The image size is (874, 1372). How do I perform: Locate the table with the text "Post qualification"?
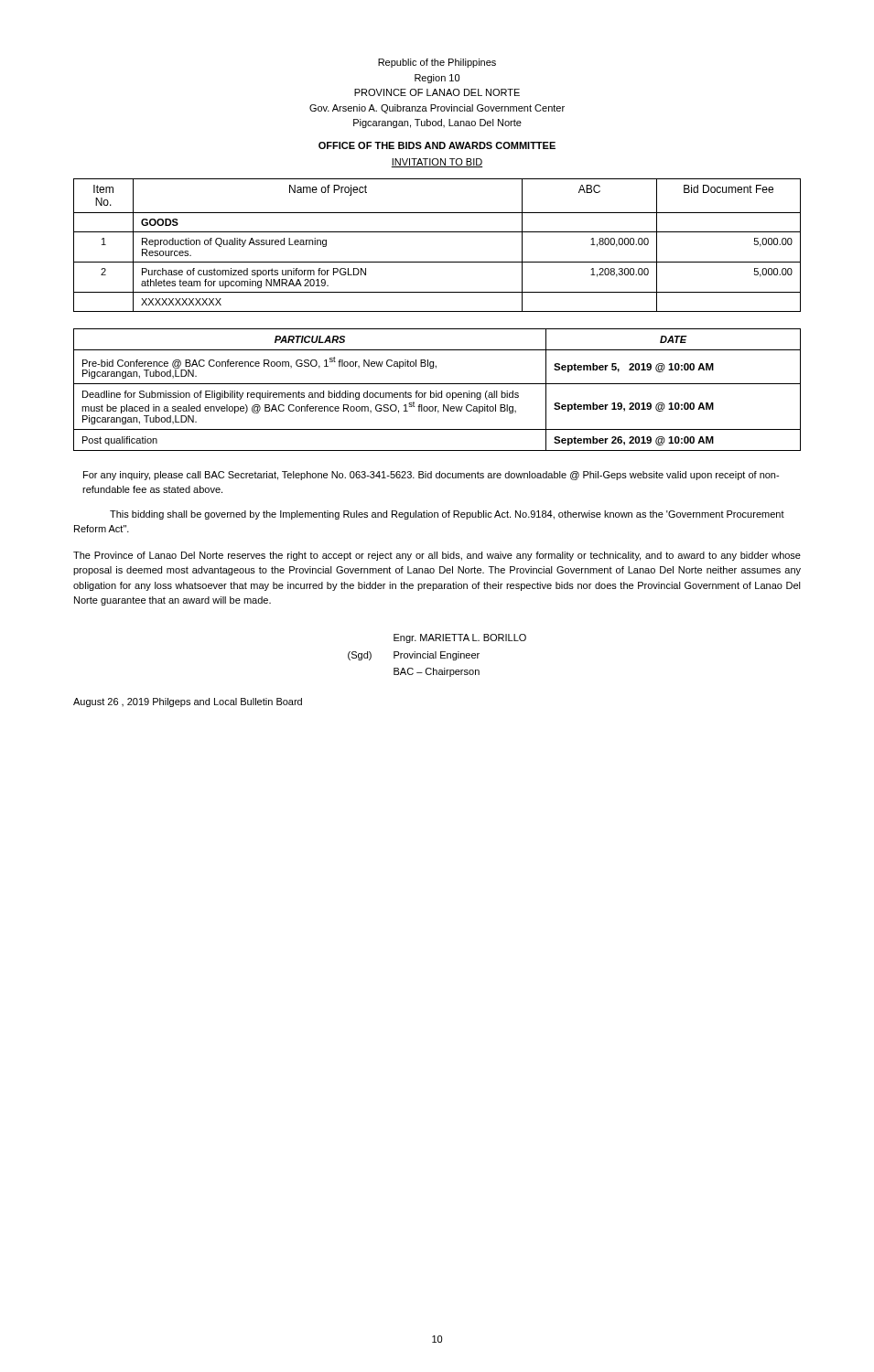[x=437, y=389]
